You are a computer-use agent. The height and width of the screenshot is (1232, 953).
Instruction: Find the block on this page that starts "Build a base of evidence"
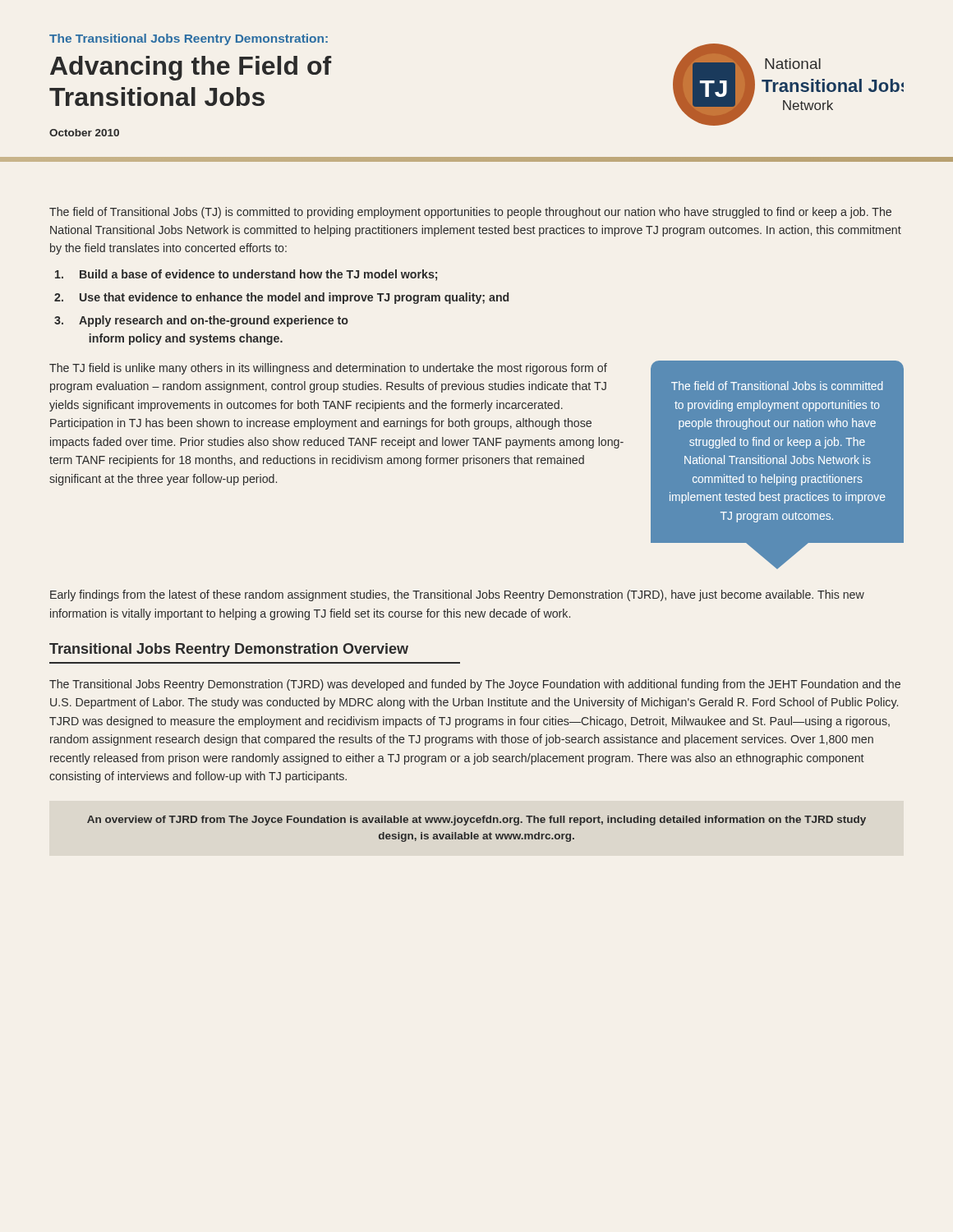(246, 275)
